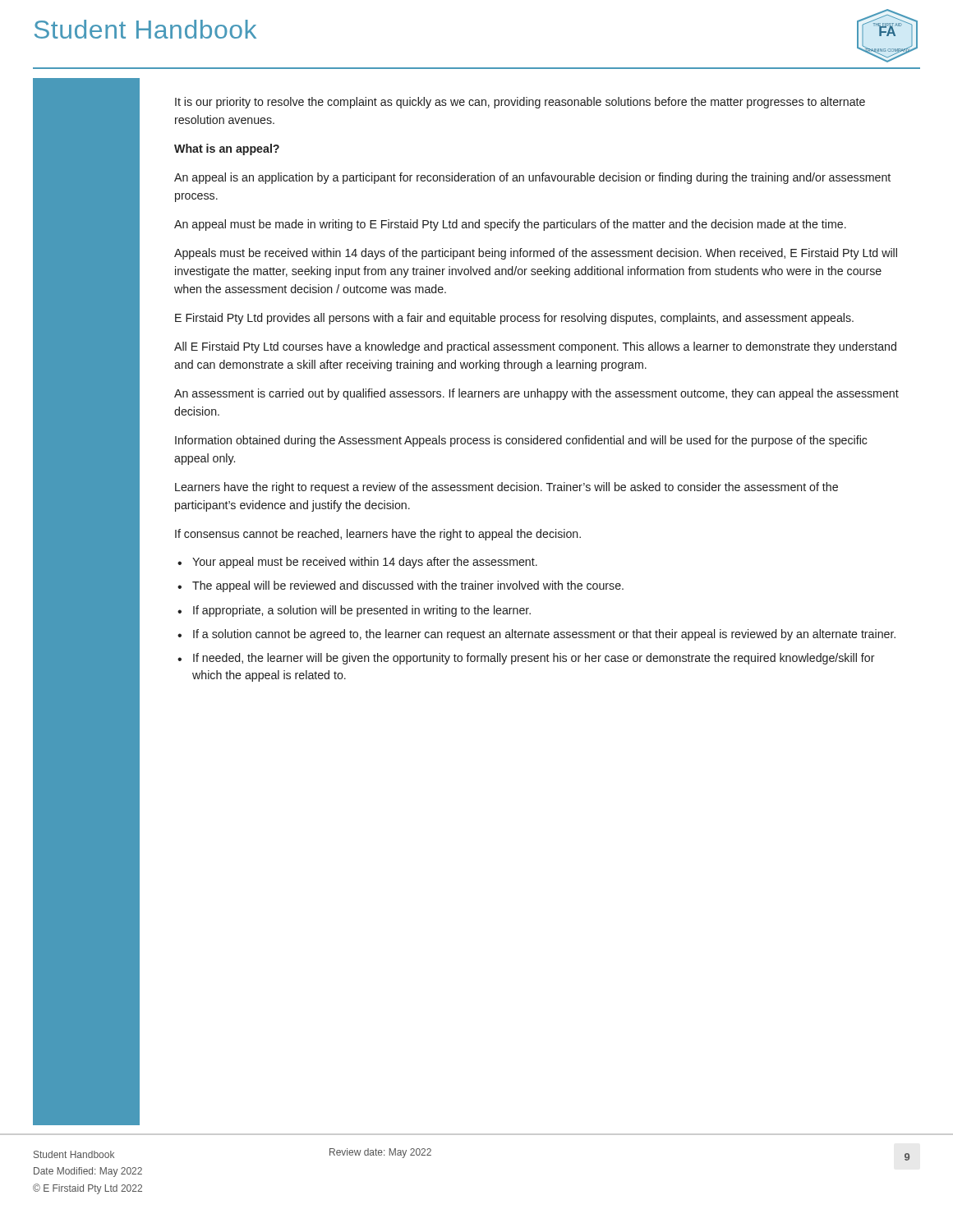This screenshot has height=1232, width=953.
Task: Select the list item with the text "The appeal will be"
Action: point(408,586)
